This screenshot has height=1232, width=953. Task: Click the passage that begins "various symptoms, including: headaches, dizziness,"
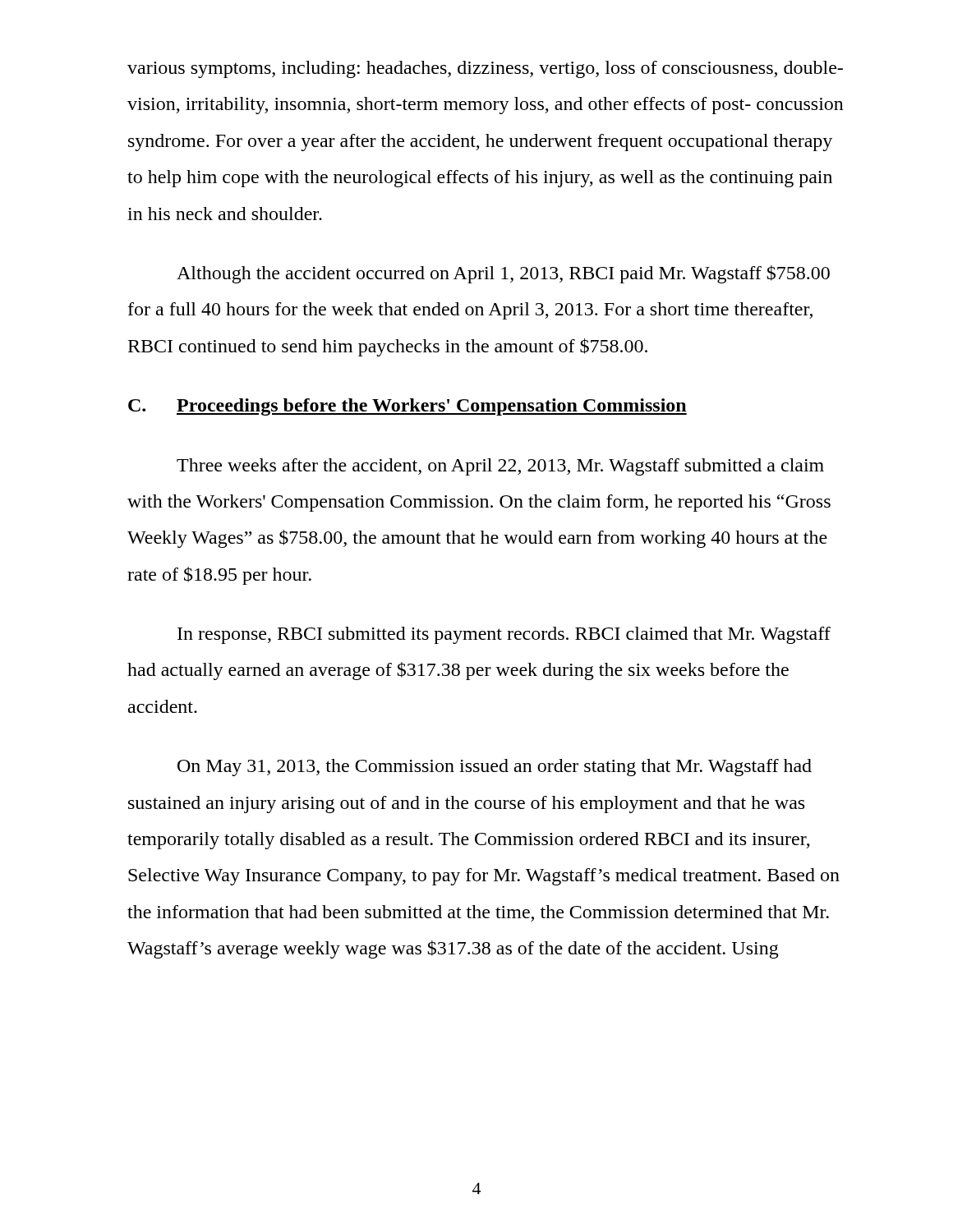click(x=489, y=140)
